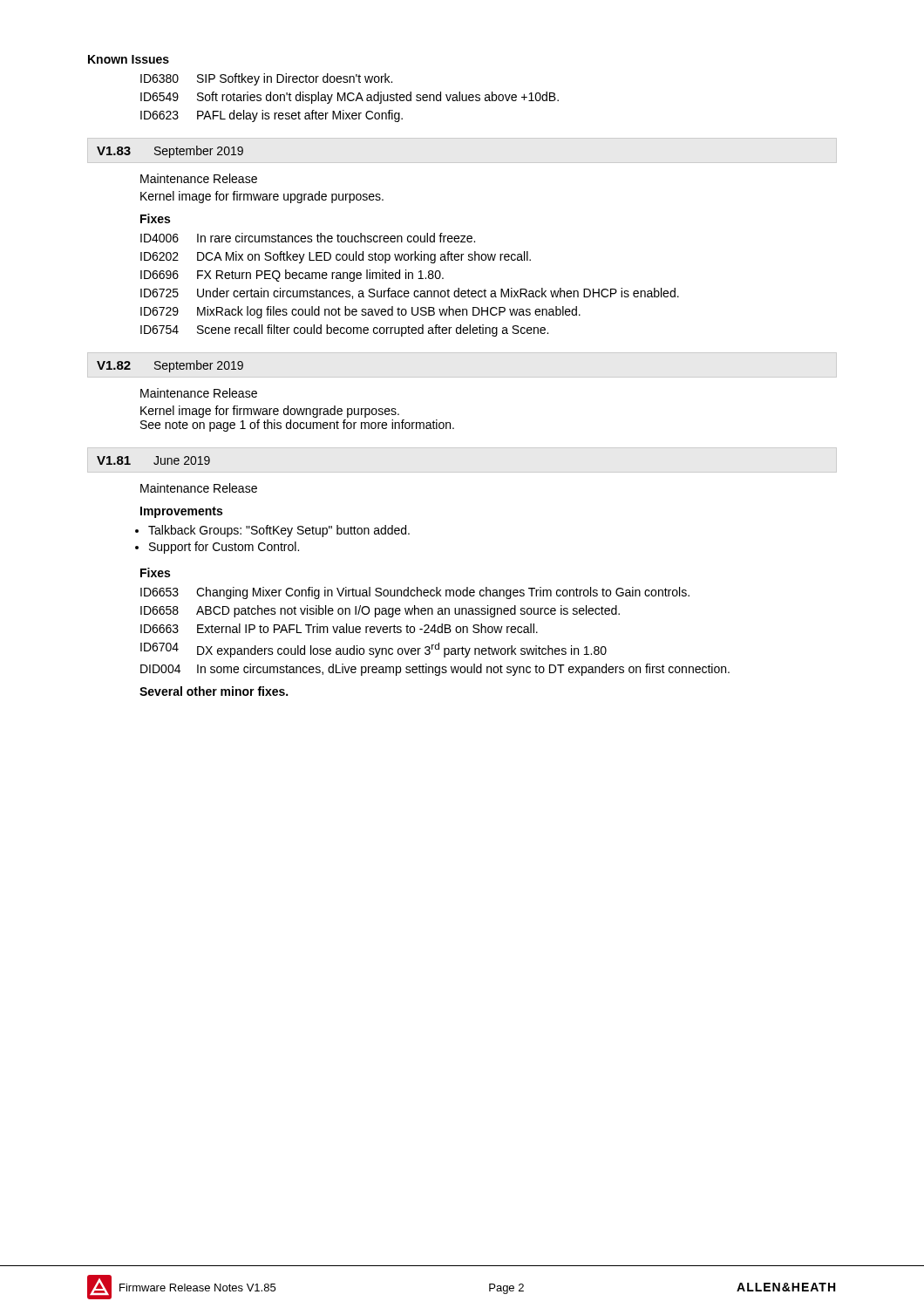Click on the text starting "ID6704 DX expanders"

pos(488,649)
